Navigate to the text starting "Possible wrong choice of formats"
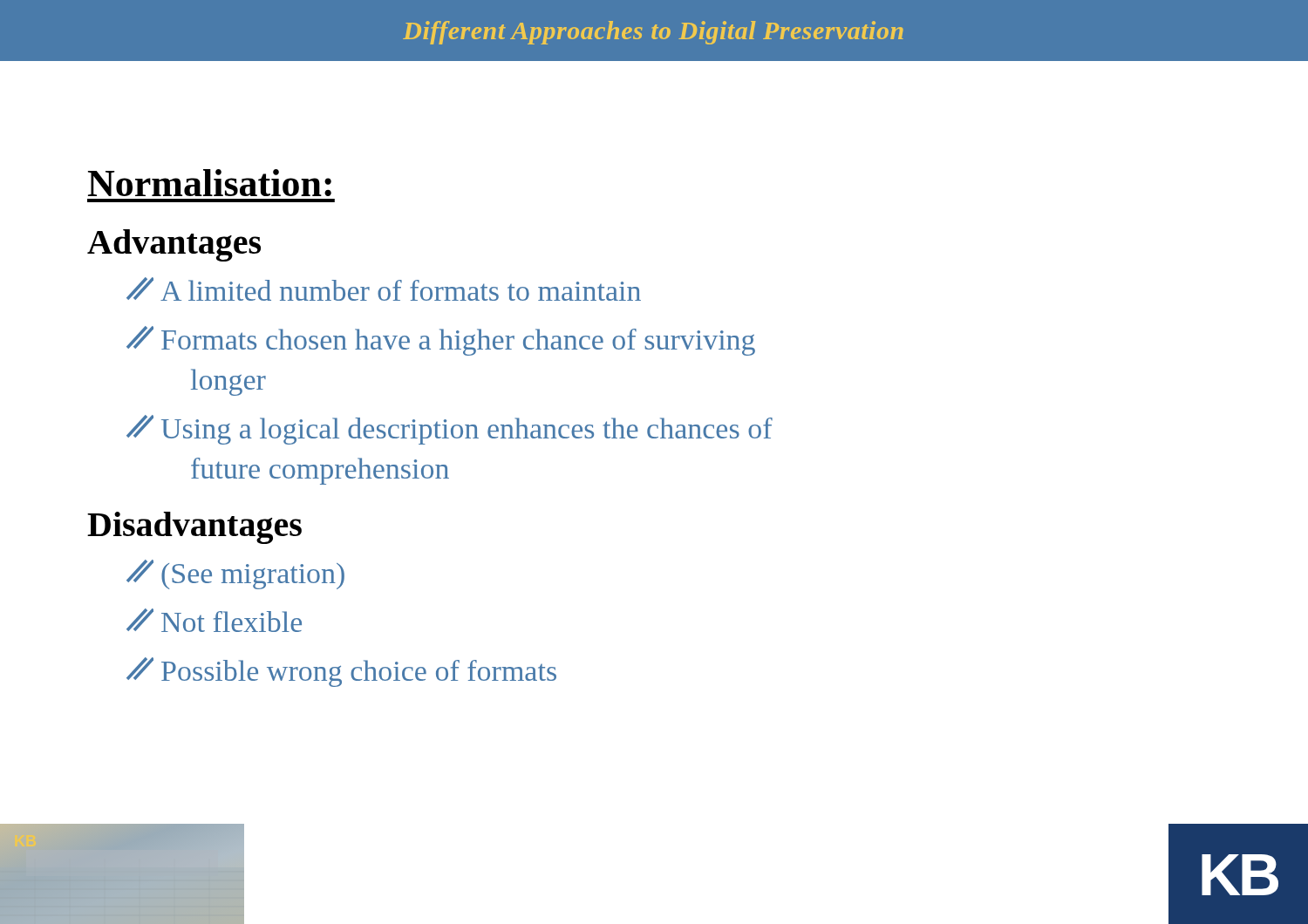Viewport: 1308px width, 924px height. (340, 671)
